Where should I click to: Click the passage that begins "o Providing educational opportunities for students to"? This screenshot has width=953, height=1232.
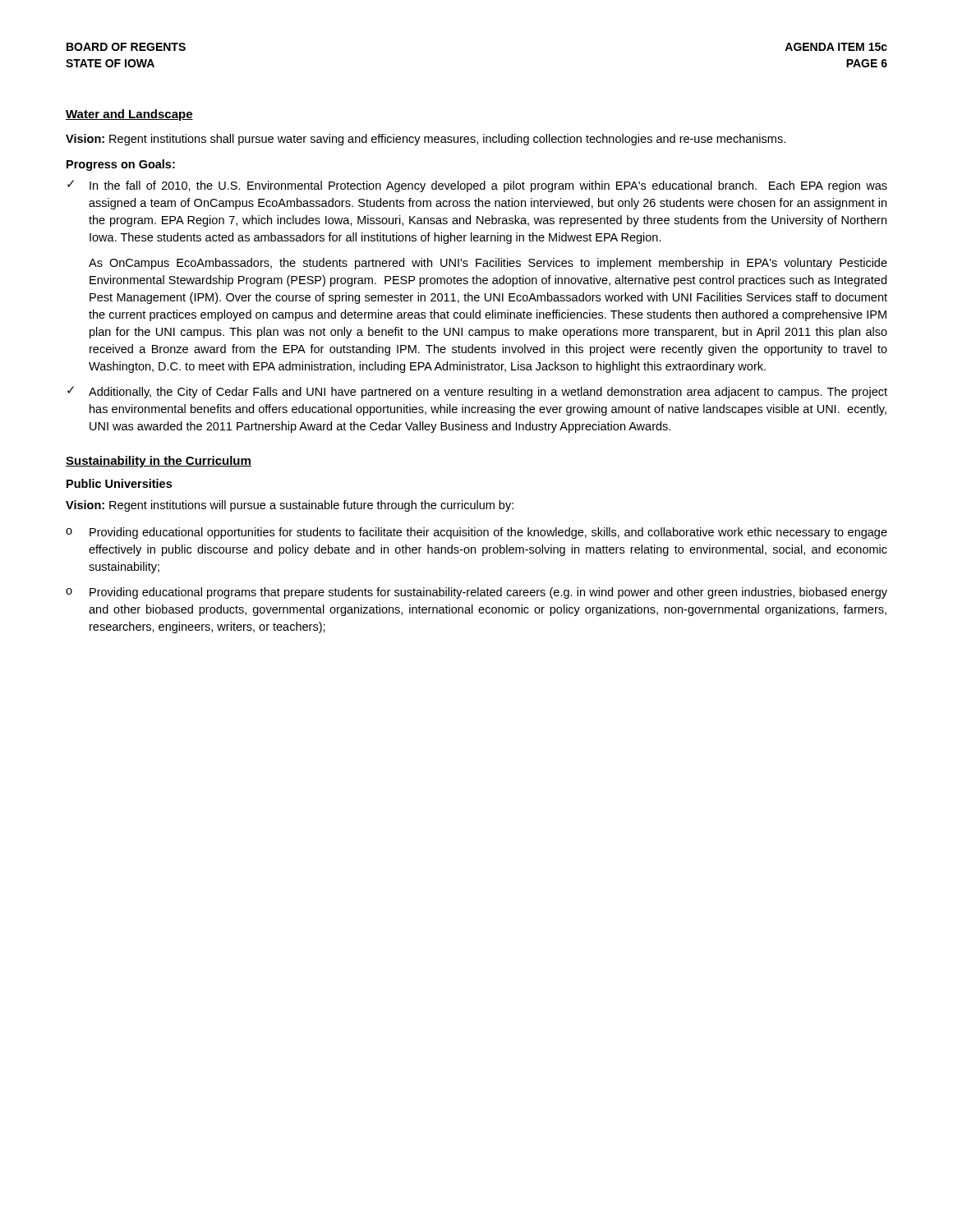(x=476, y=550)
